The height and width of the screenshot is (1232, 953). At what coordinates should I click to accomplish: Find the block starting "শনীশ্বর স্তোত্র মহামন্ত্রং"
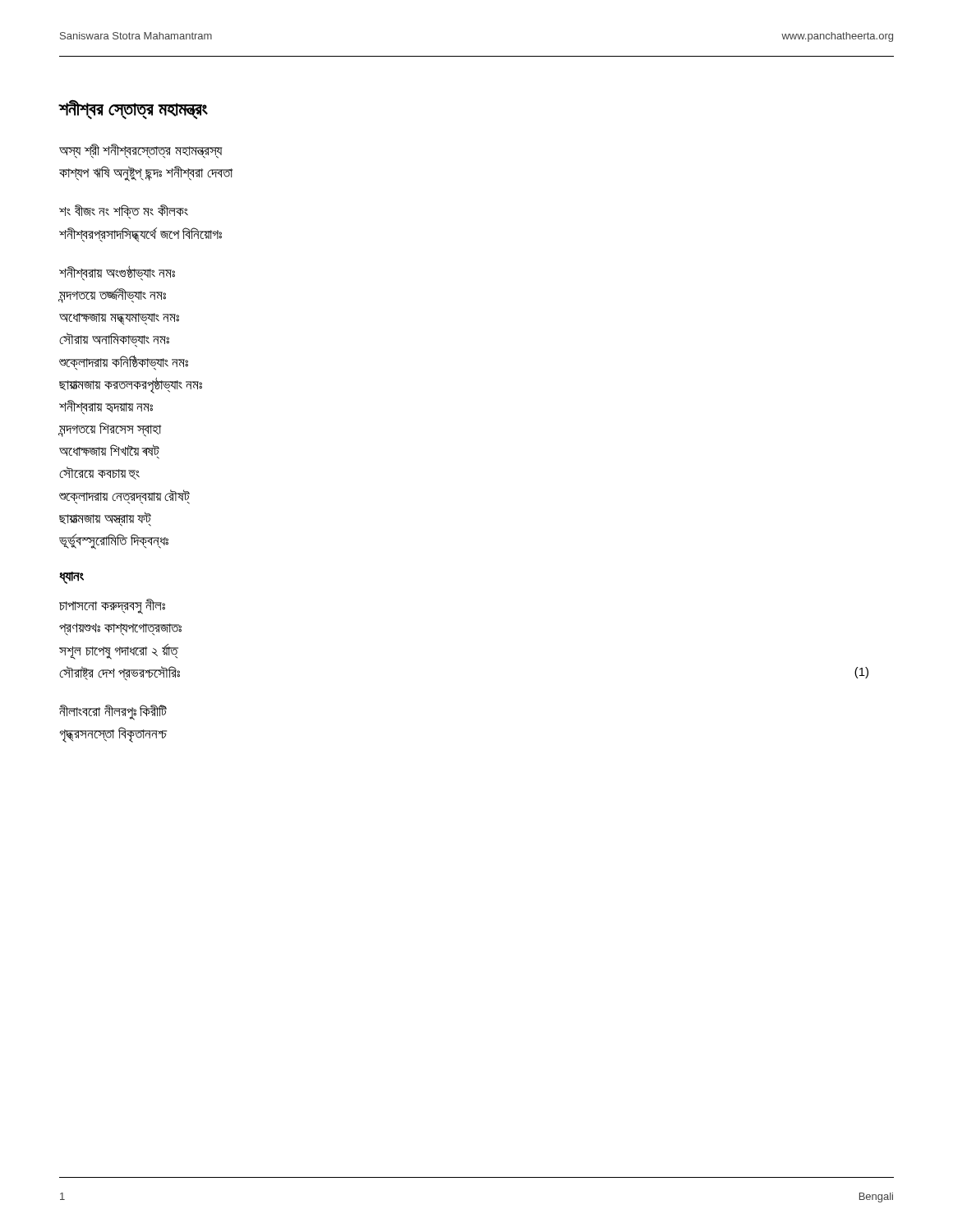click(134, 109)
